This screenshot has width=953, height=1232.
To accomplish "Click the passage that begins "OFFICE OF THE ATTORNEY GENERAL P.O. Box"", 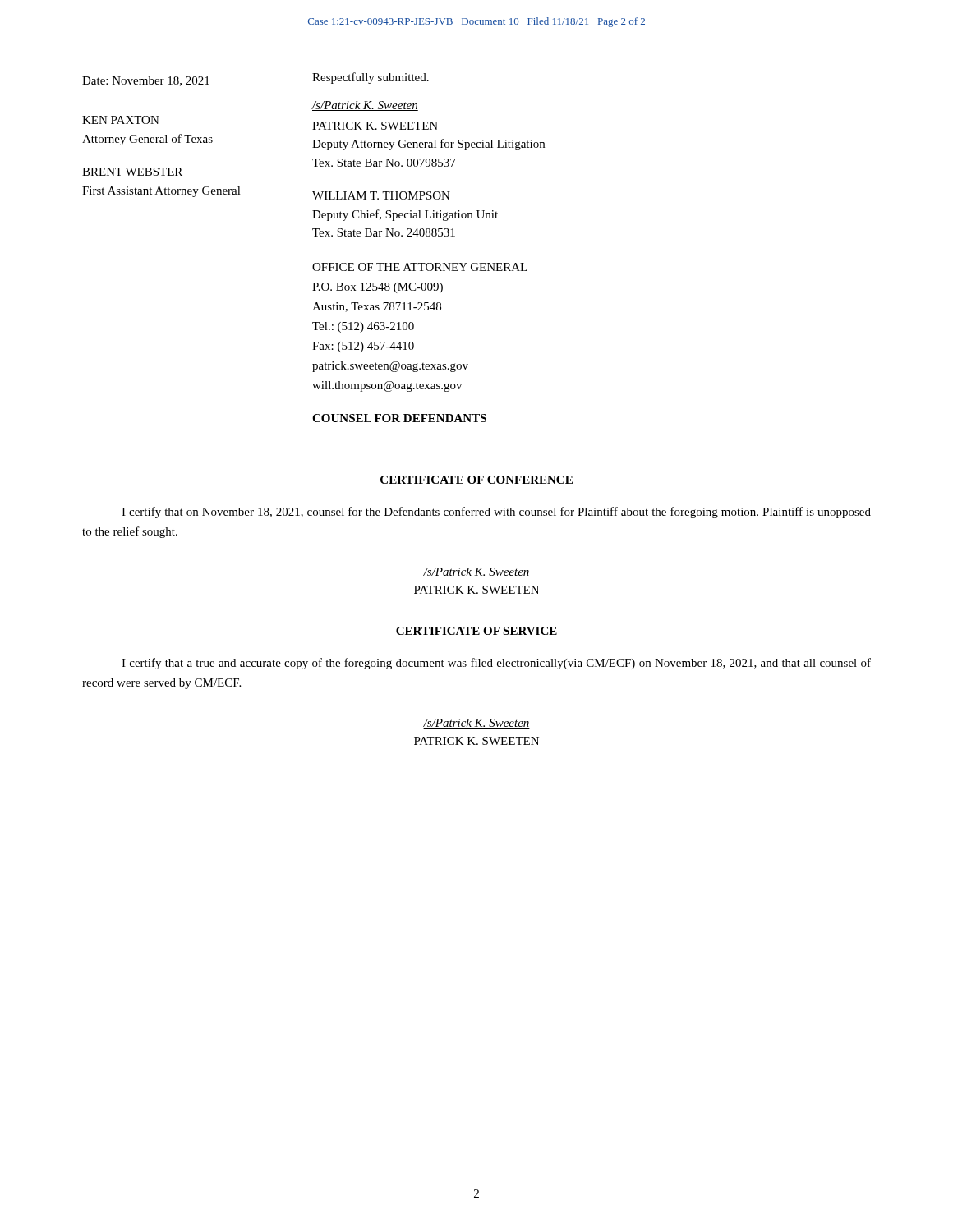I will tap(420, 326).
